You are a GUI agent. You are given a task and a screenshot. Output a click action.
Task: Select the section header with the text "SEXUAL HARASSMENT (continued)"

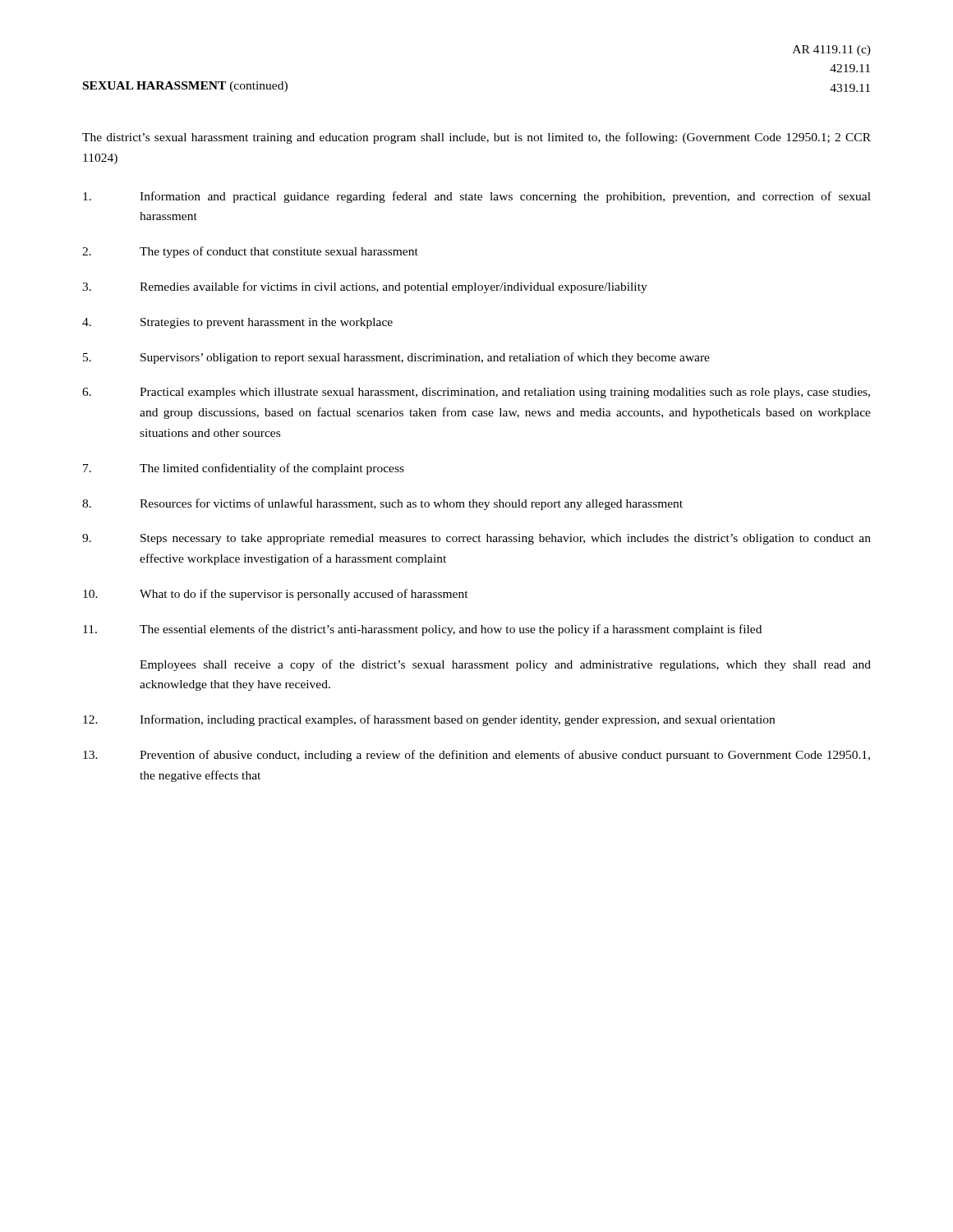[185, 85]
